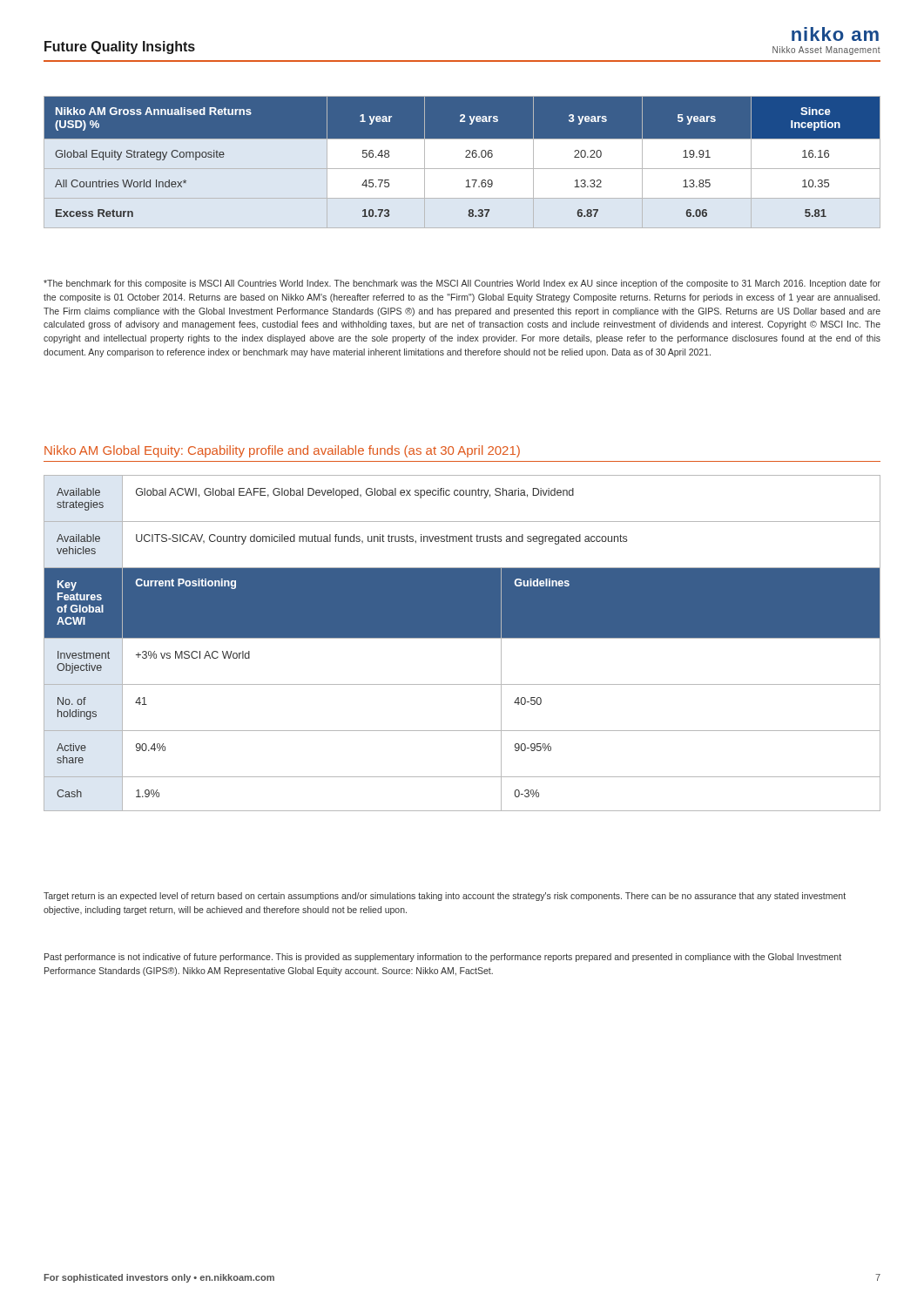924x1307 pixels.
Task: Click on the table containing "+3% vs MSCI AC"
Action: click(462, 643)
